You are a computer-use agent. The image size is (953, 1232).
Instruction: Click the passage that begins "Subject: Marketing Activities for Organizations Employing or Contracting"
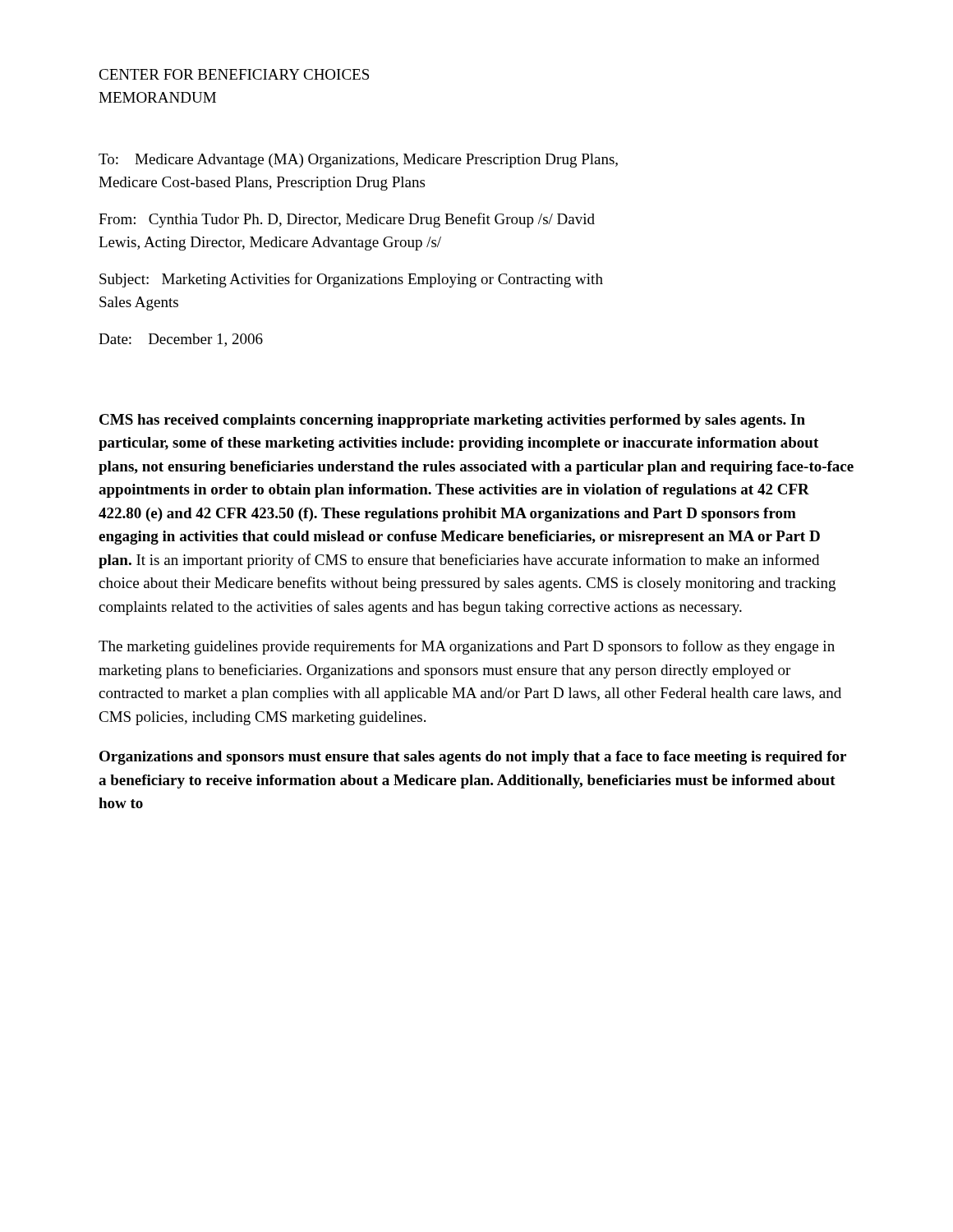pos(351,290)
